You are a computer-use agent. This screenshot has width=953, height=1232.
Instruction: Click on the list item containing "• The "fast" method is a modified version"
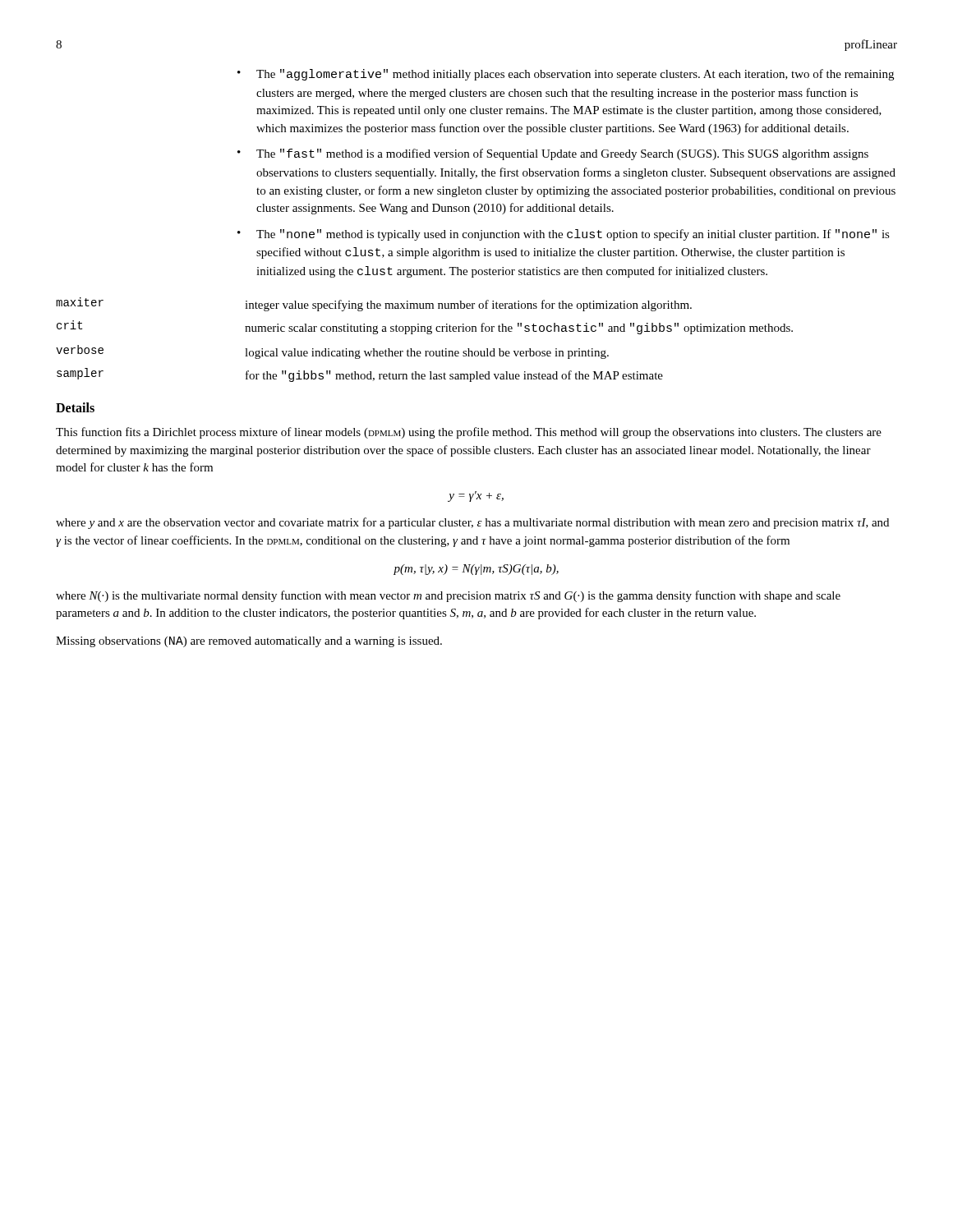click(567, 182)
